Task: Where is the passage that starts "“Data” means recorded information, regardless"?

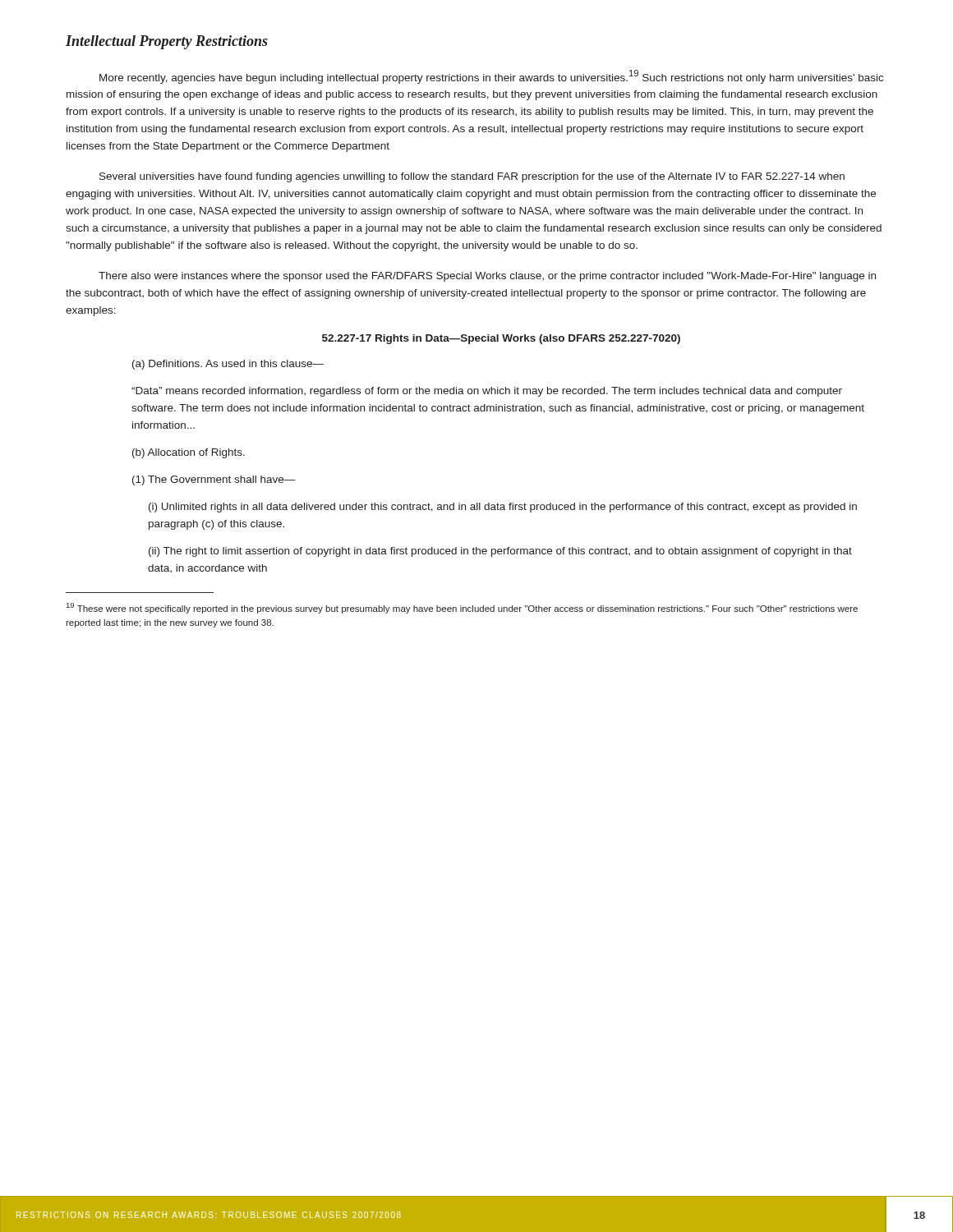Action: click(498, 408)
